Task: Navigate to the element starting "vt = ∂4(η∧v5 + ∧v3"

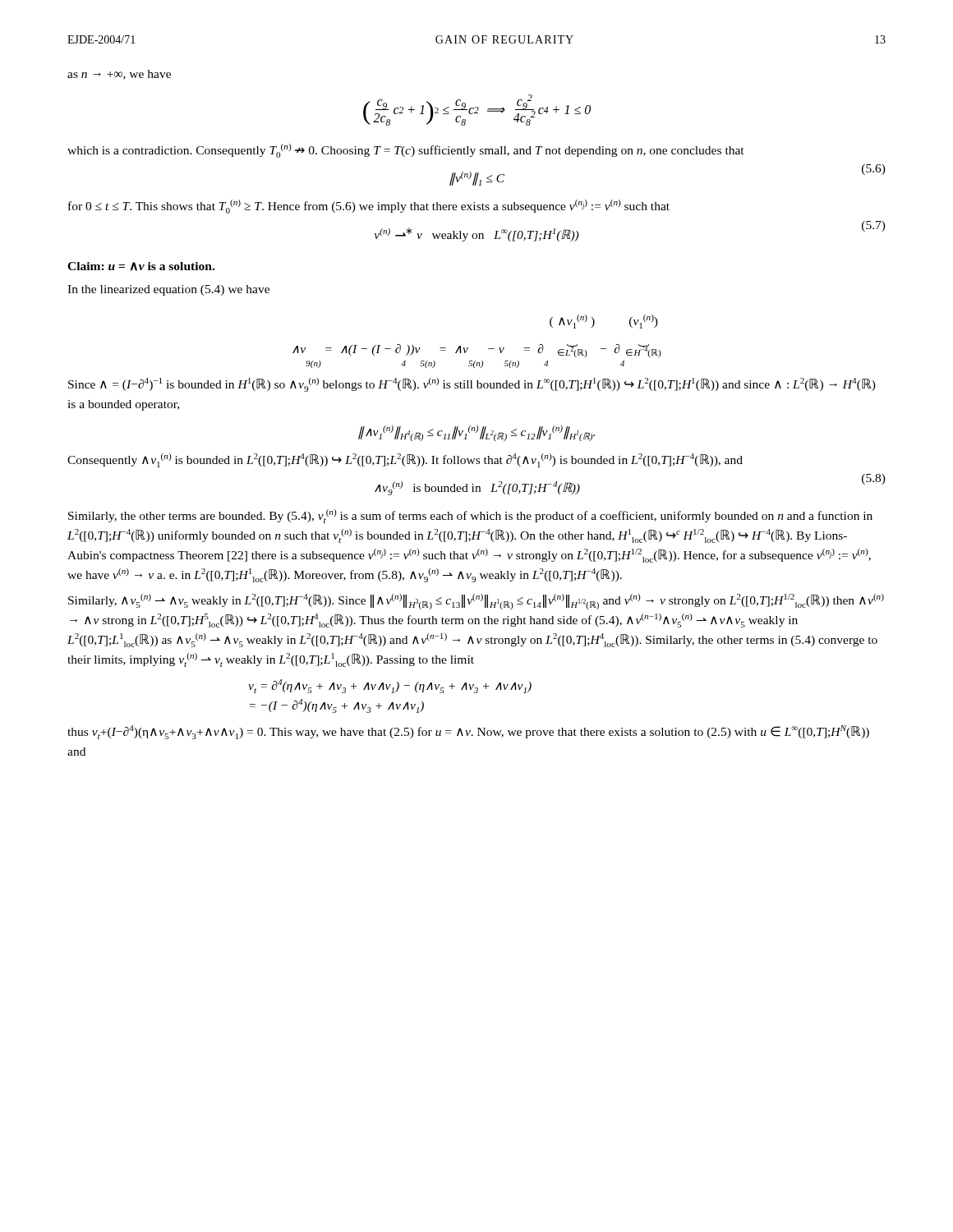Action: [x=390, y=686]
